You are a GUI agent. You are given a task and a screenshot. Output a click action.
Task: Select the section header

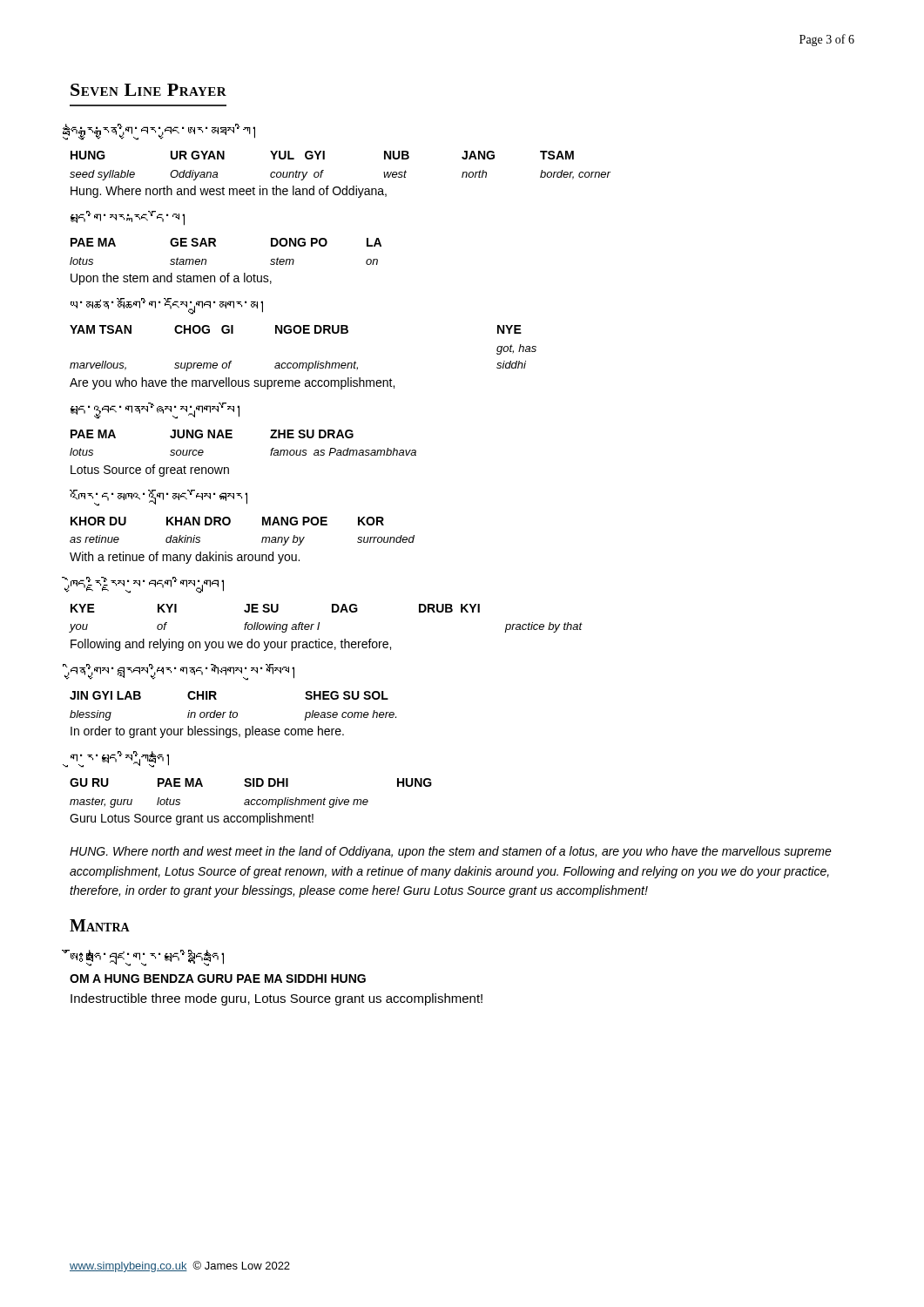pyautogui.click(x=100, y=926)
